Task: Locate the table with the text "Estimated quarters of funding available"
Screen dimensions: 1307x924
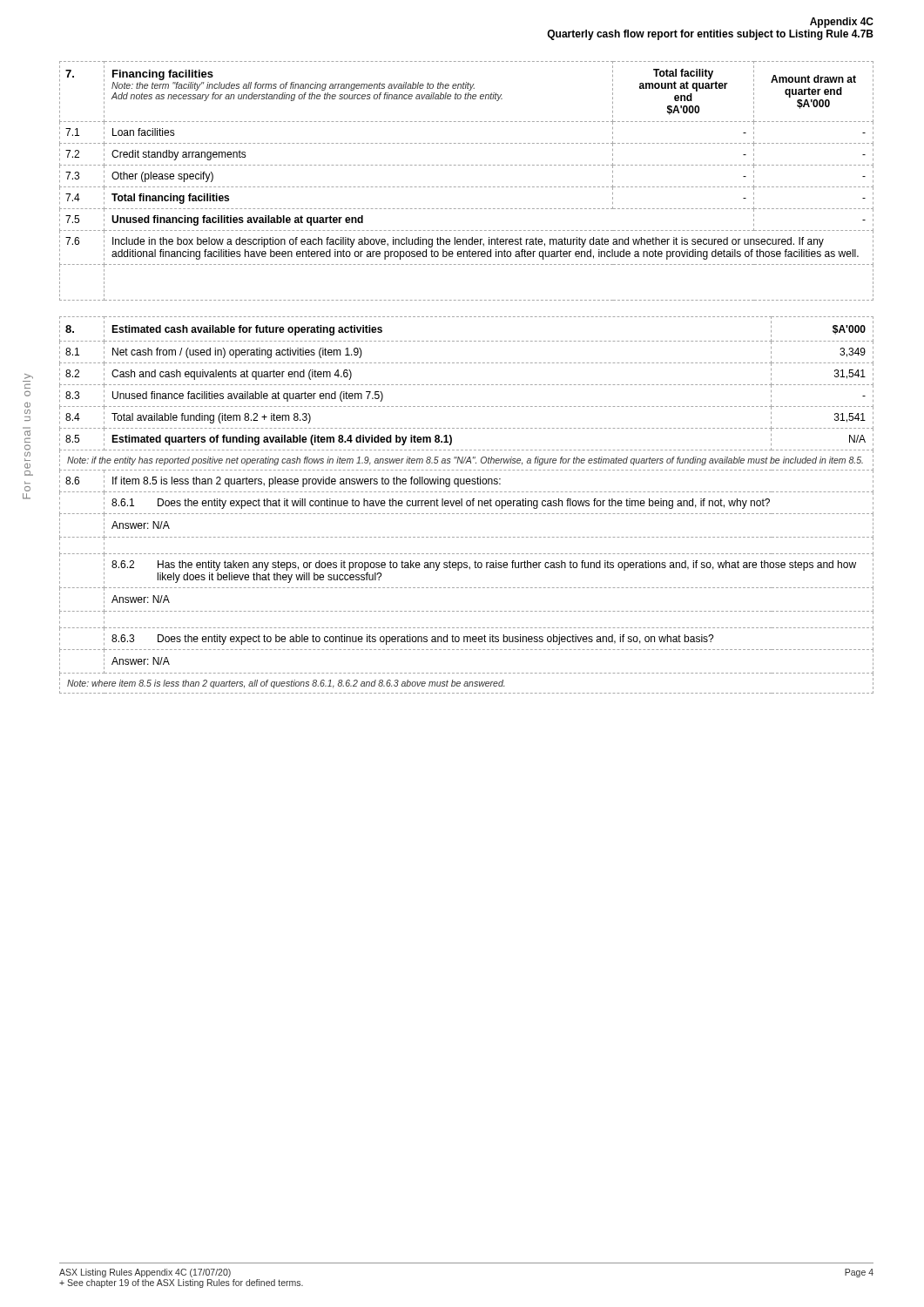Action: pos(466,505)
